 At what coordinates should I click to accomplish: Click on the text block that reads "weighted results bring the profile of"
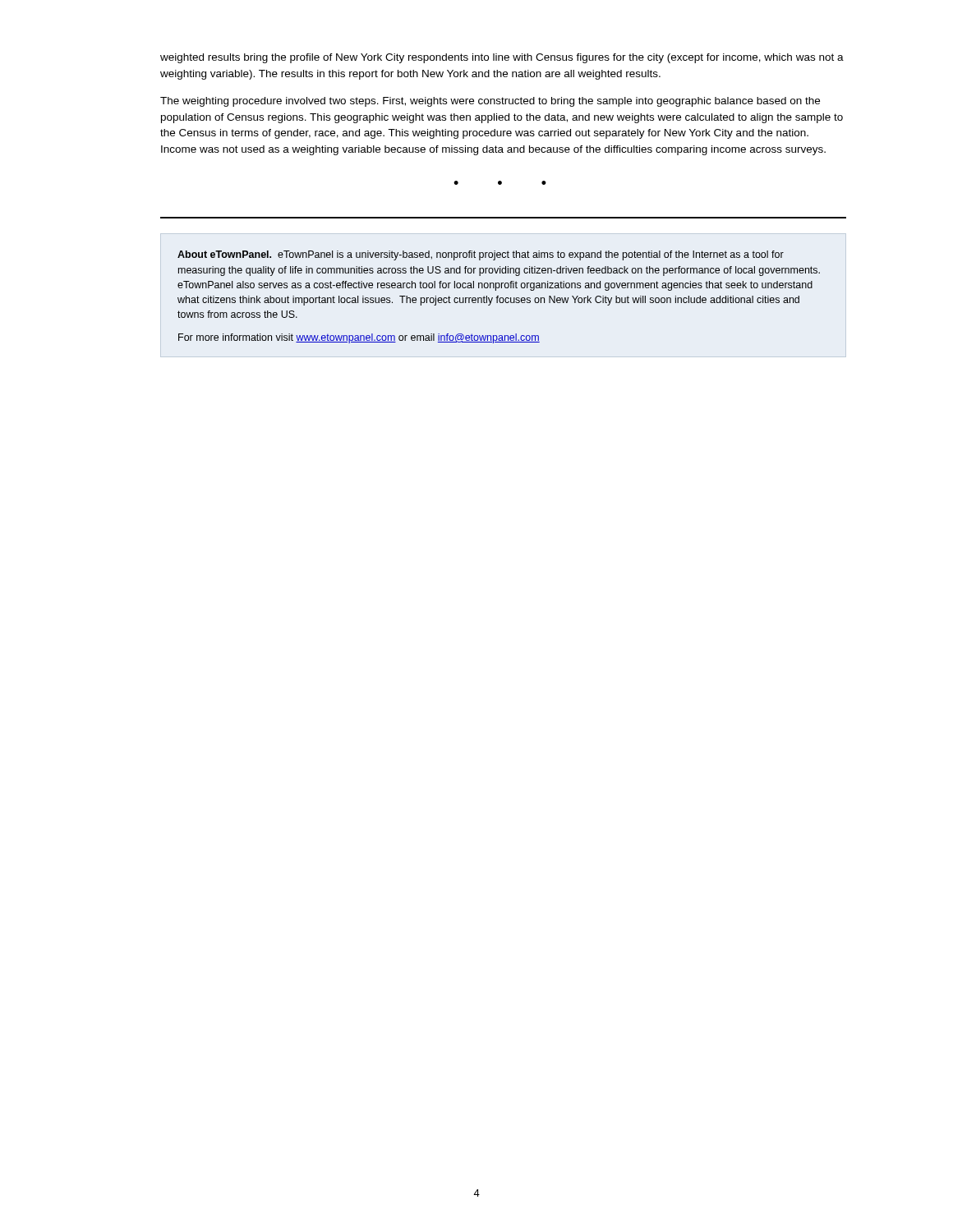pyautogui.click(x=502, y=65)
